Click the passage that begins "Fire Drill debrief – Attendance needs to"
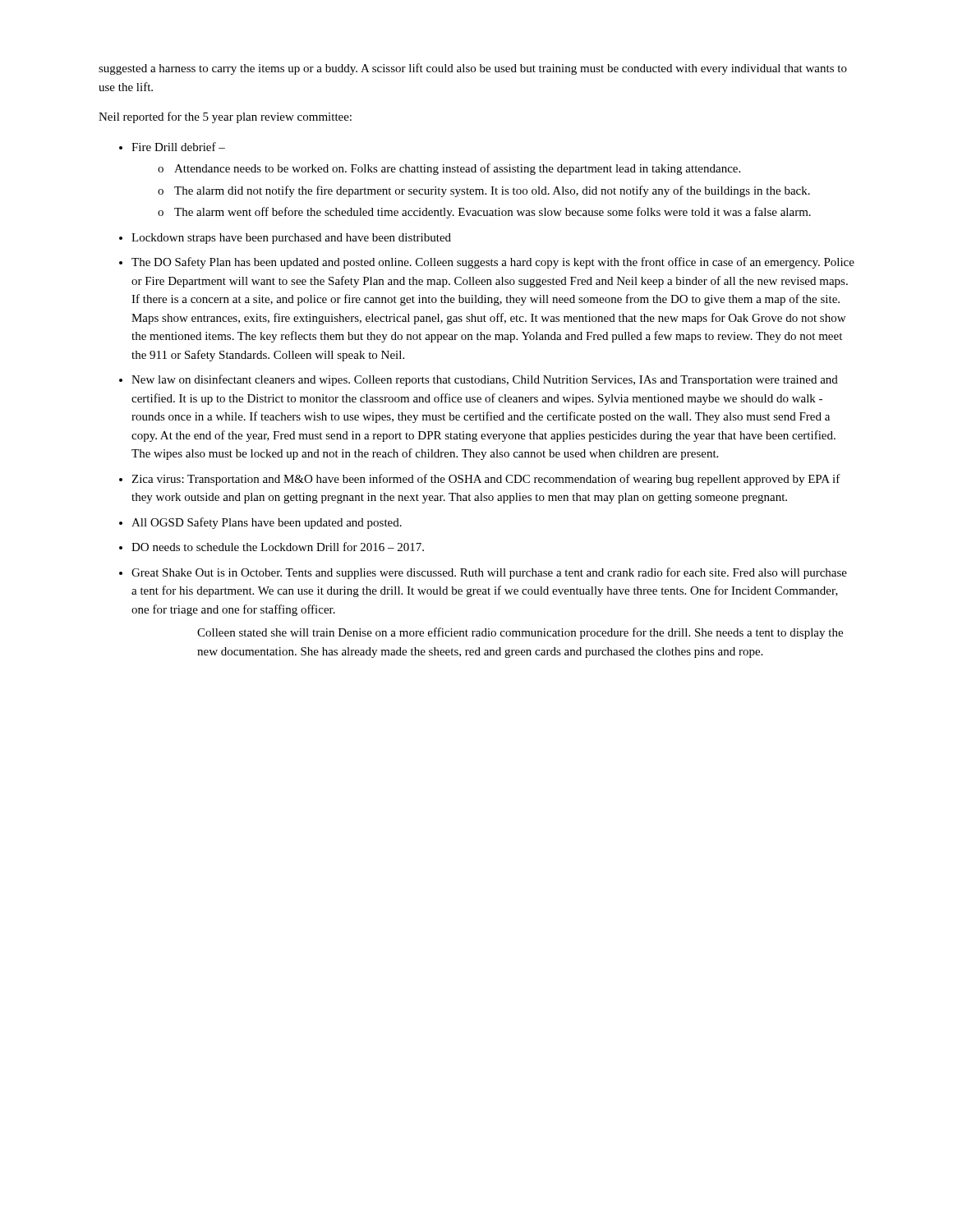Screen dimensions: 1232x953 pyautogui.click(x=493, y=181)
